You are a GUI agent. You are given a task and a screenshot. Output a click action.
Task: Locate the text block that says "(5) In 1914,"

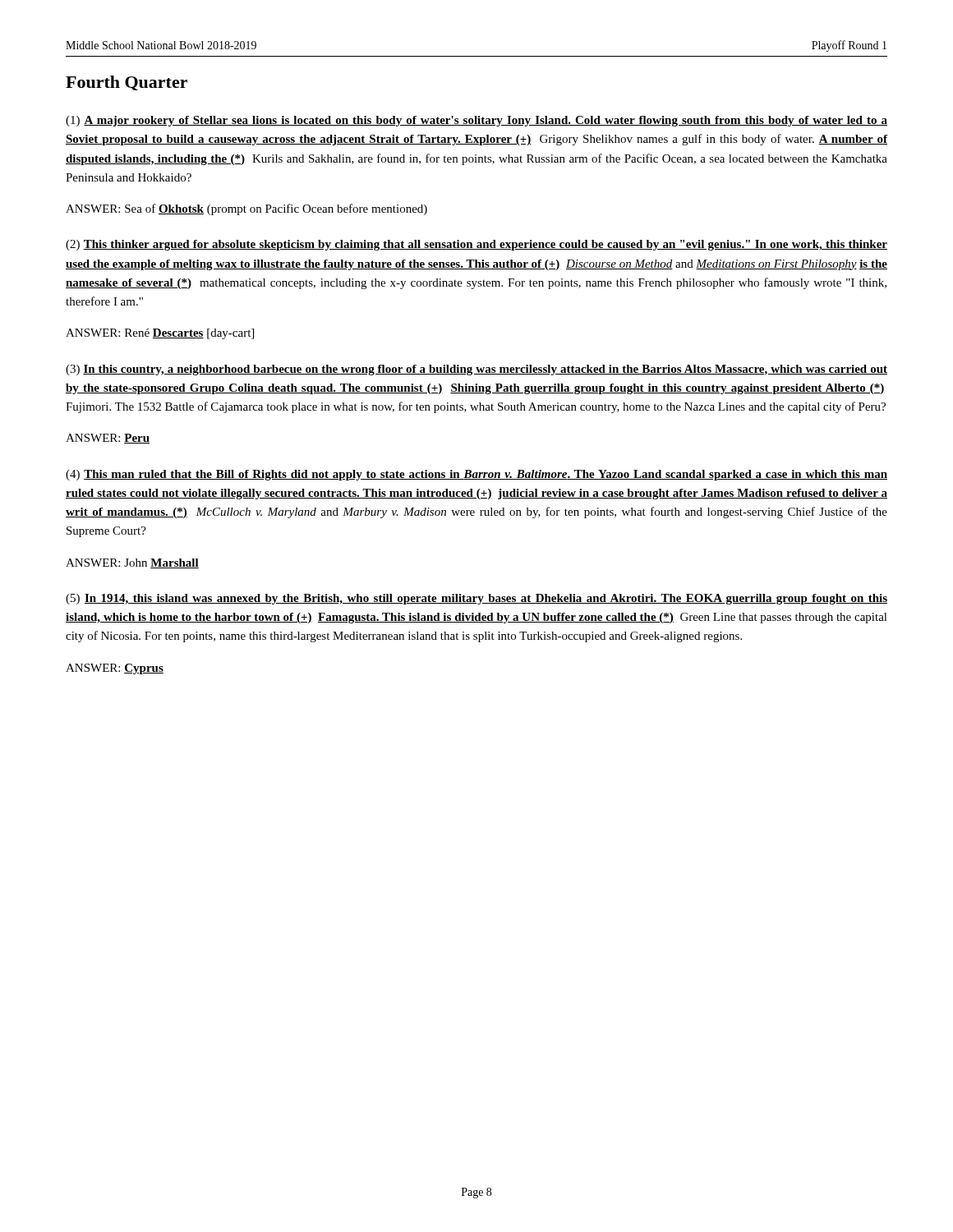[x=476, y=633]
